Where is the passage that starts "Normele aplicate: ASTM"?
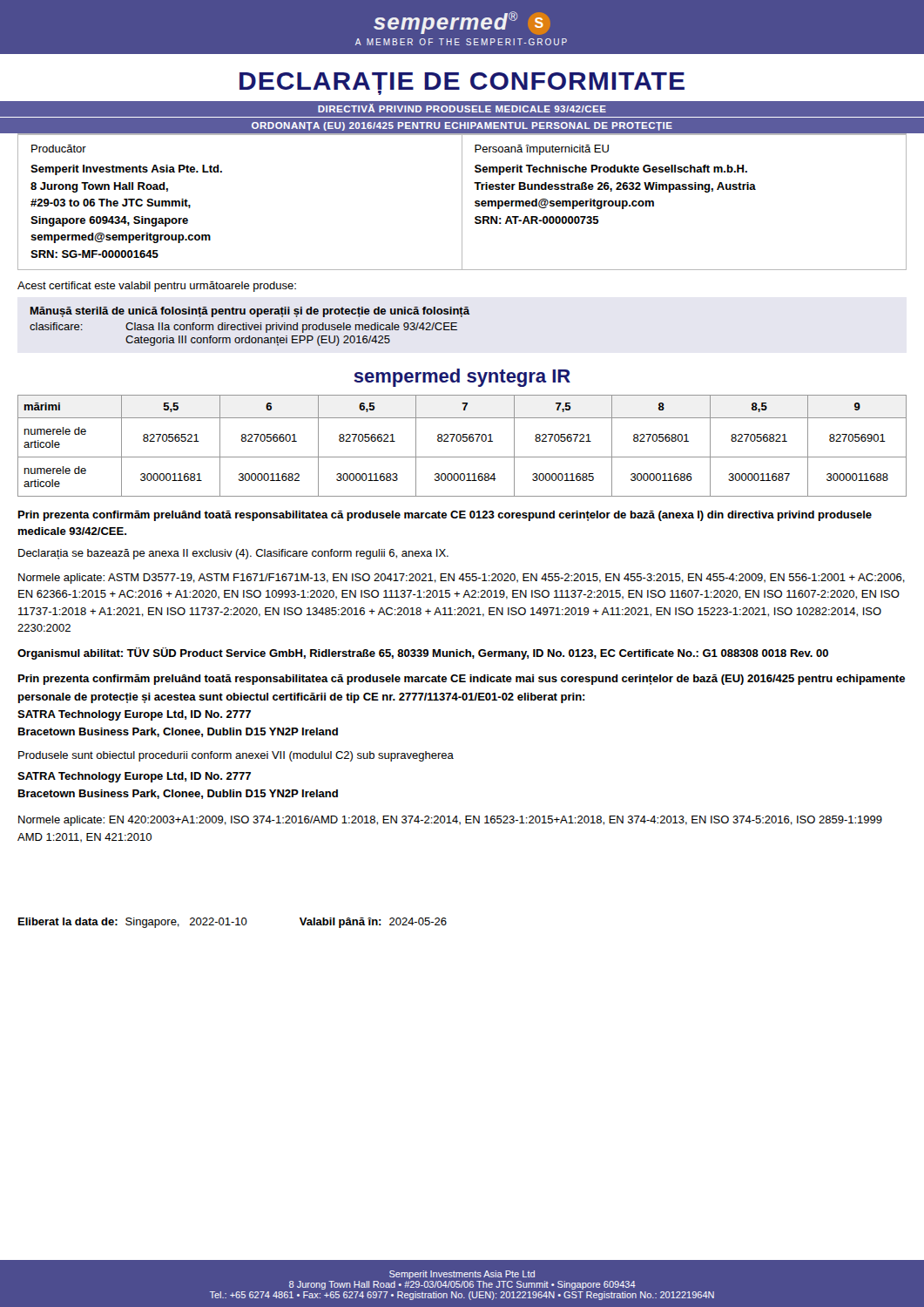The height and width of the screenshot is (1307, 924). (x=461, y=602)
